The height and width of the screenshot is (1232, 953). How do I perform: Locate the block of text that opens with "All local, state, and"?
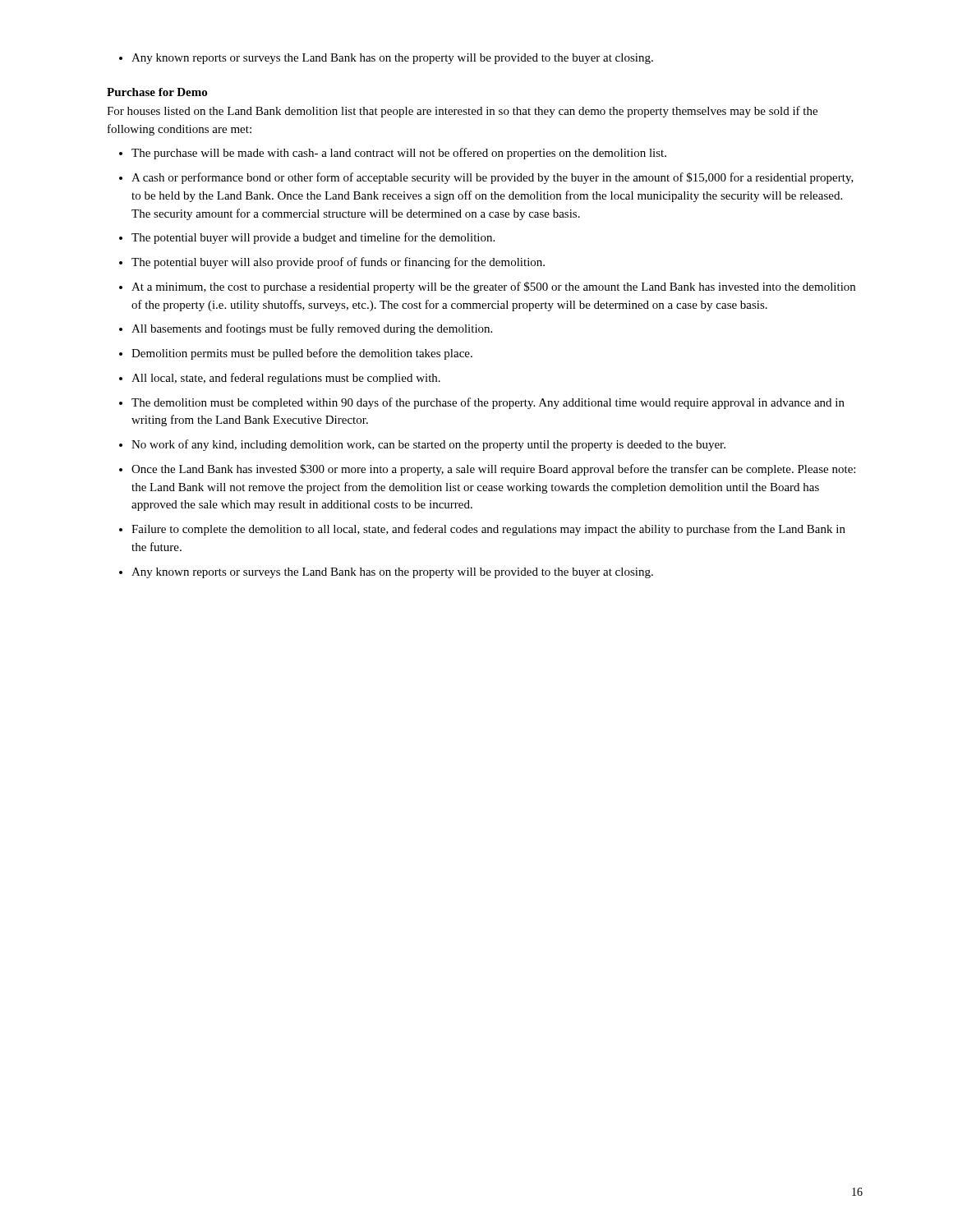pyautogui.click(x=286, y=379)
